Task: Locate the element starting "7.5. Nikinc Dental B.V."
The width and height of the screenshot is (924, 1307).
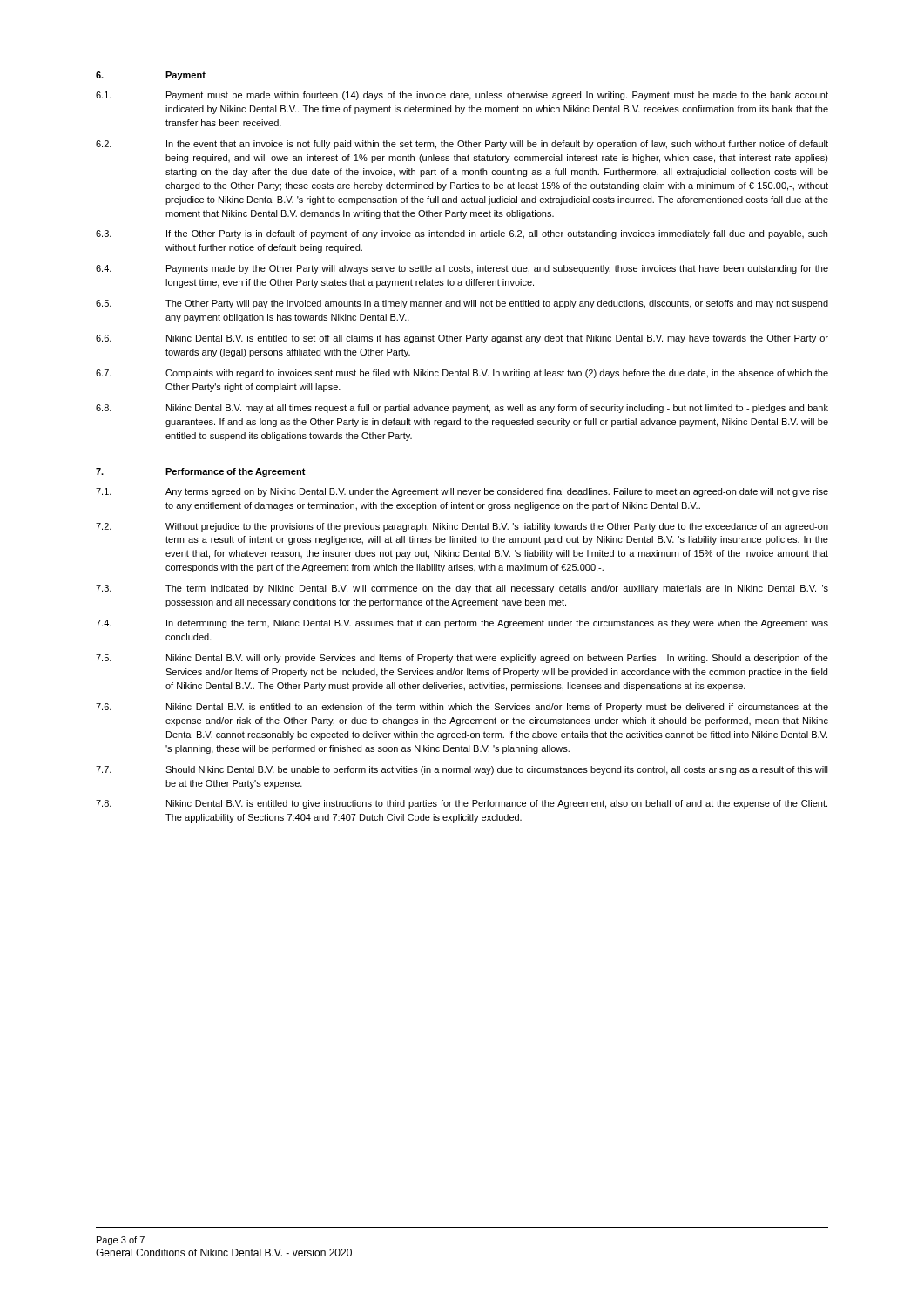Action: (462, 673)
